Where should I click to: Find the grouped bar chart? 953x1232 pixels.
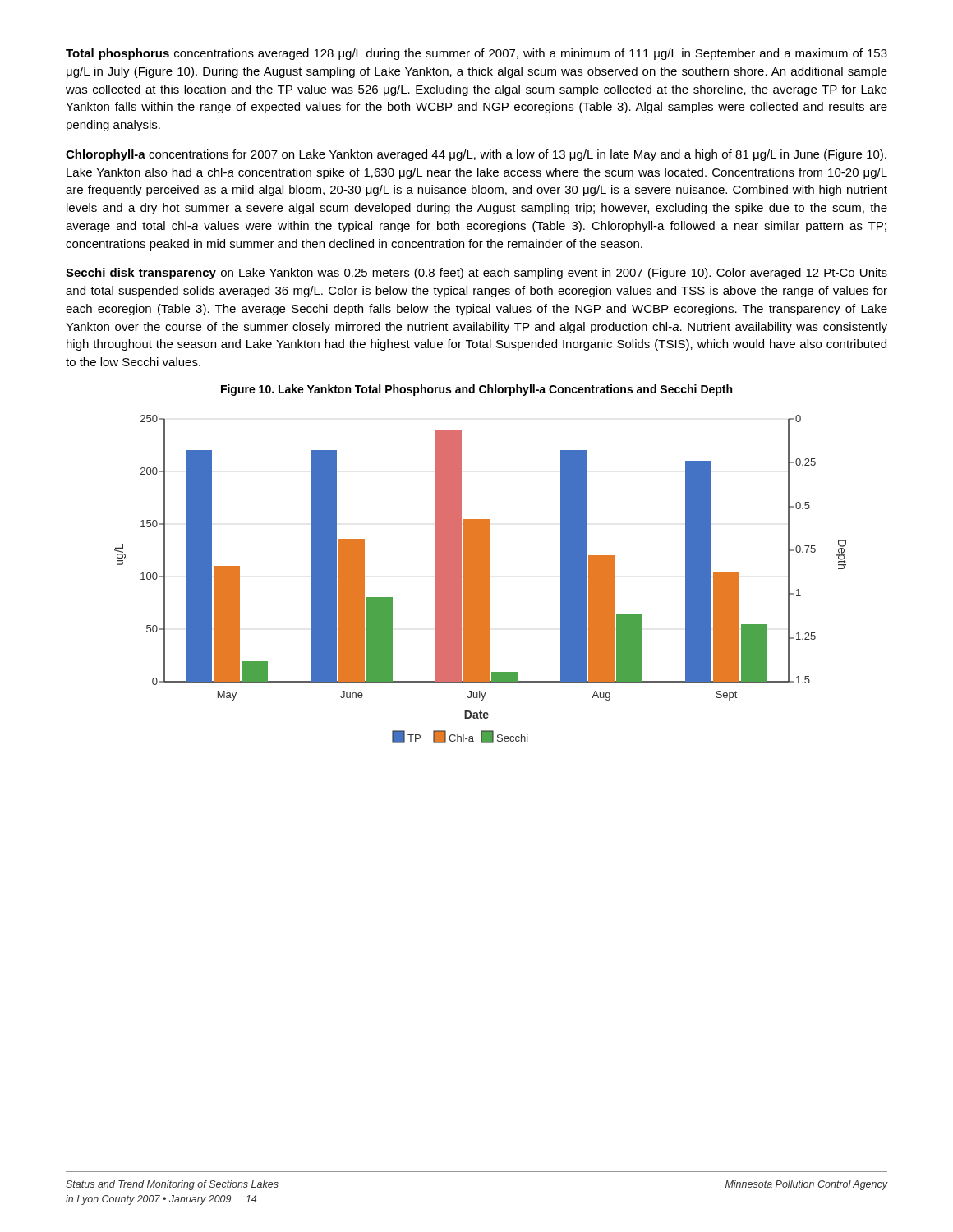tap(476, 575)
